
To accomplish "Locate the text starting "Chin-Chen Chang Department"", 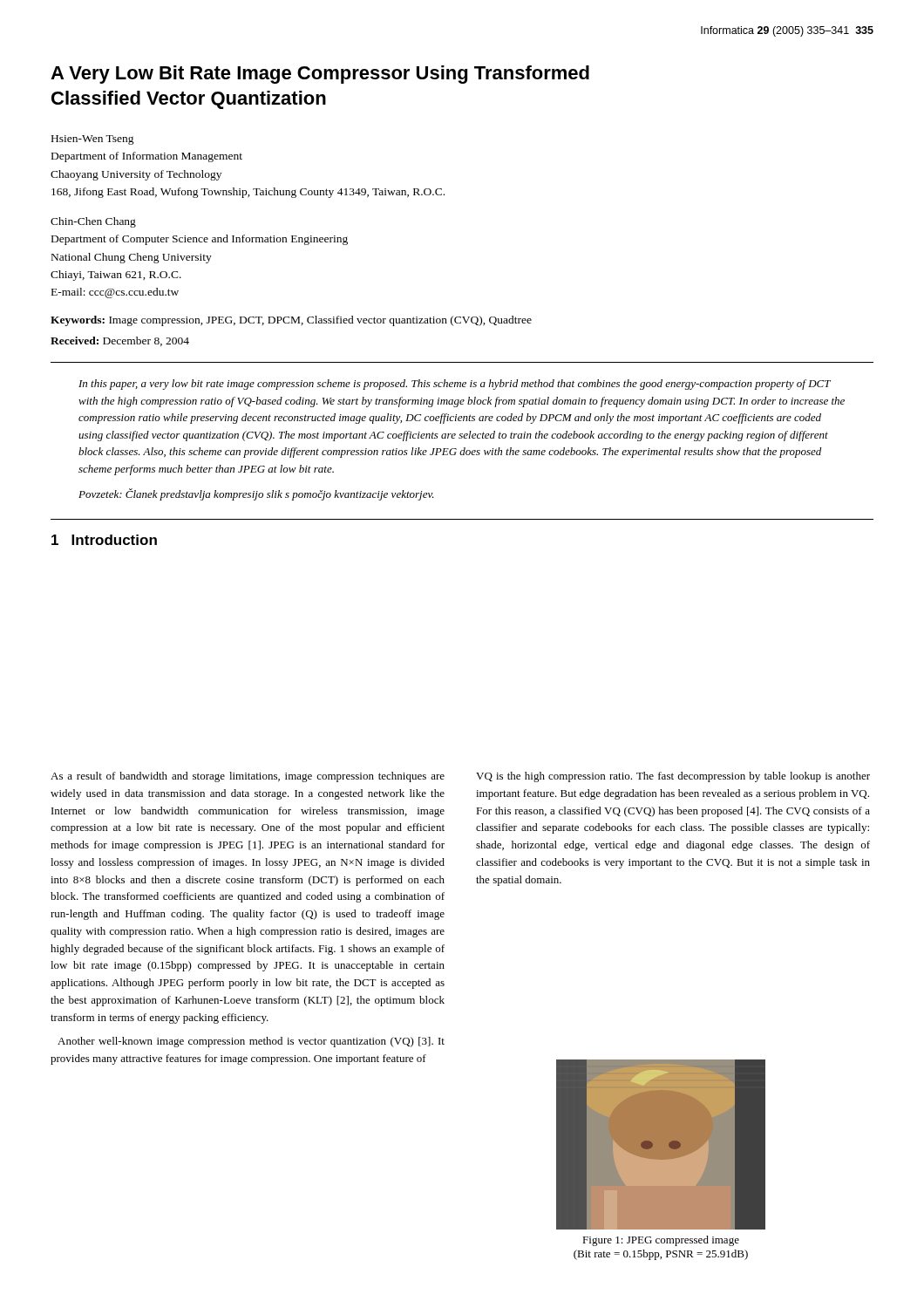I will (x=199, y=256).
